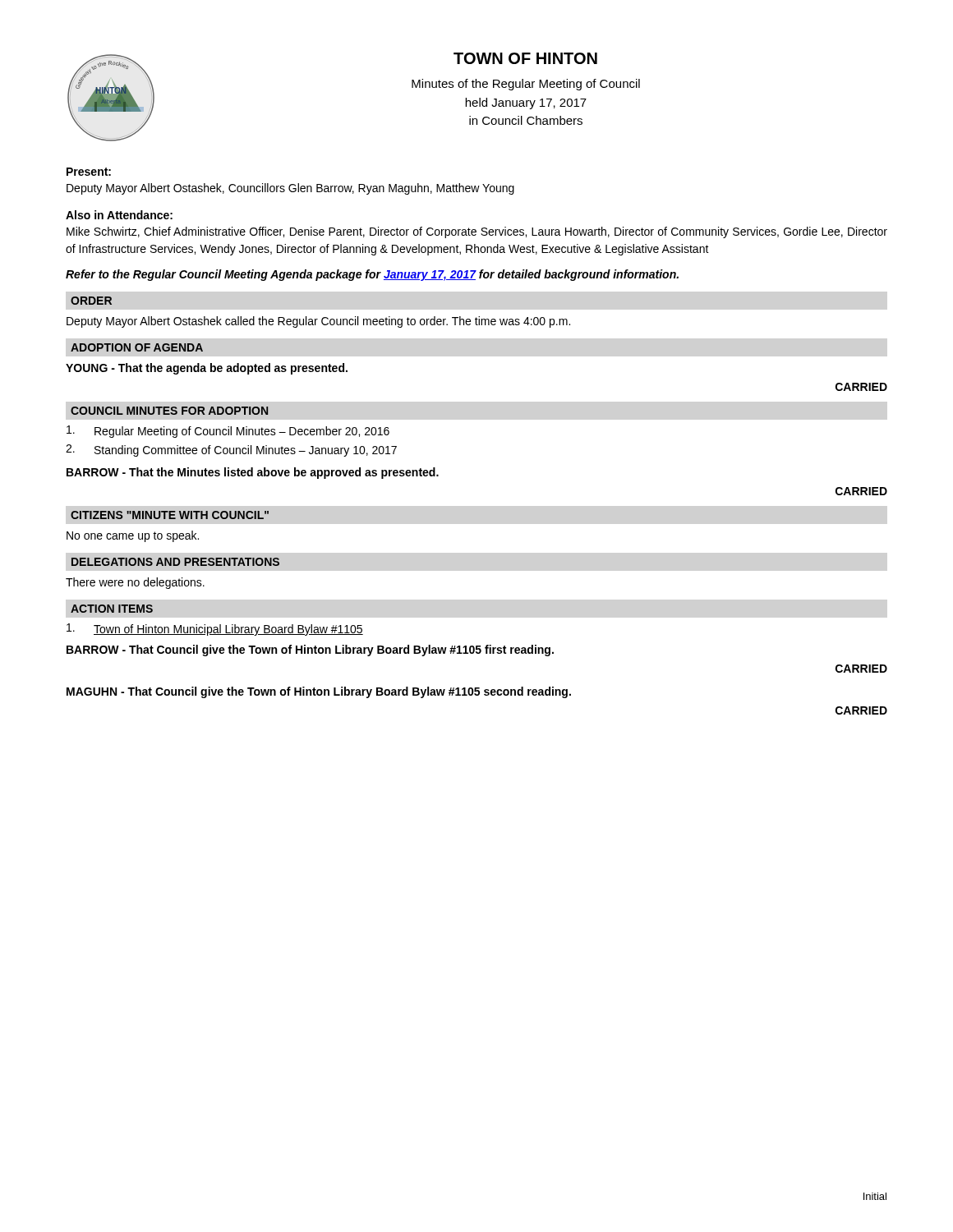Find the element starting "YOUNG - That"
Screen dimensions: 1232x953
click(207, 368)
